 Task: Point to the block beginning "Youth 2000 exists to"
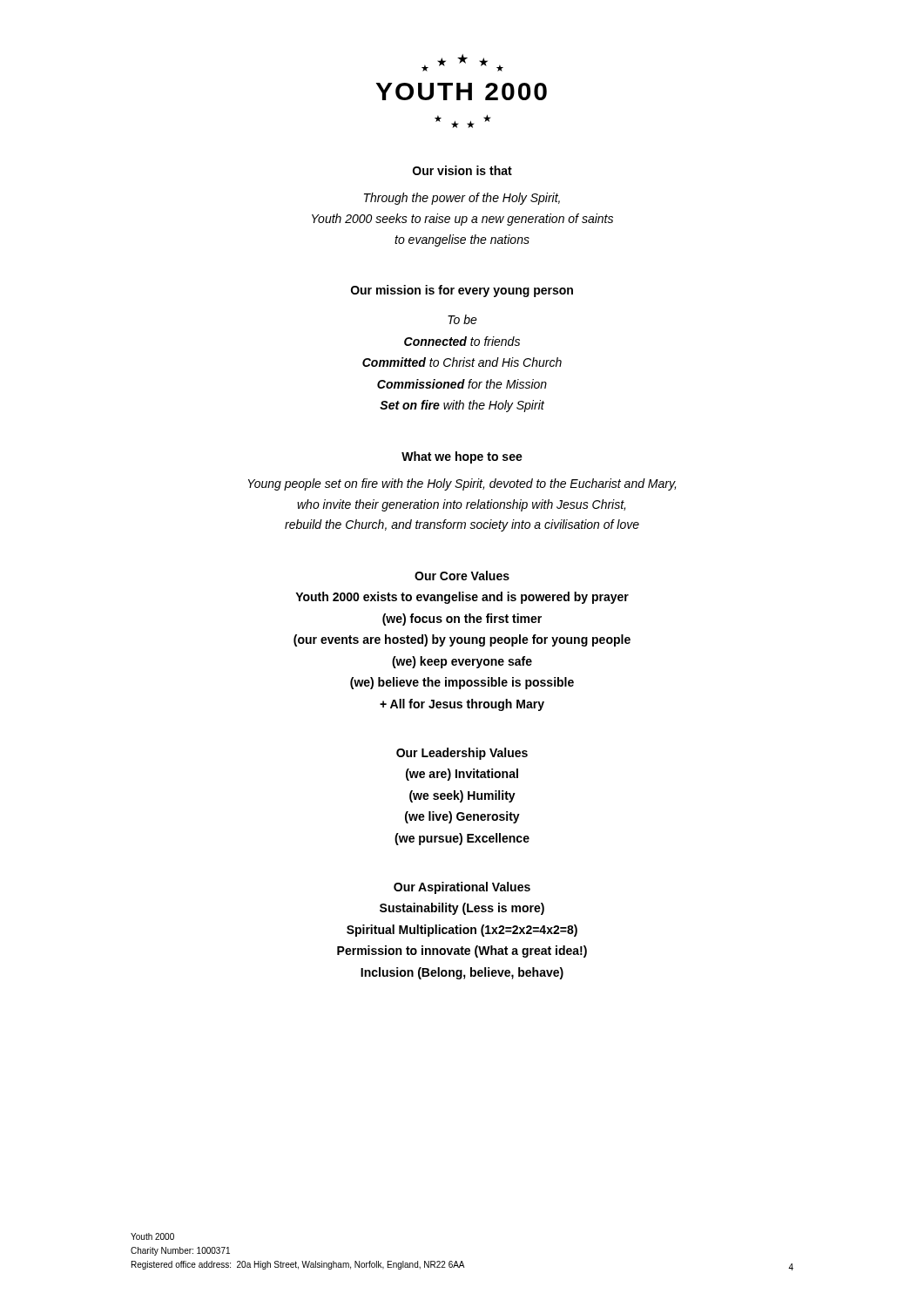pos(462,650)
